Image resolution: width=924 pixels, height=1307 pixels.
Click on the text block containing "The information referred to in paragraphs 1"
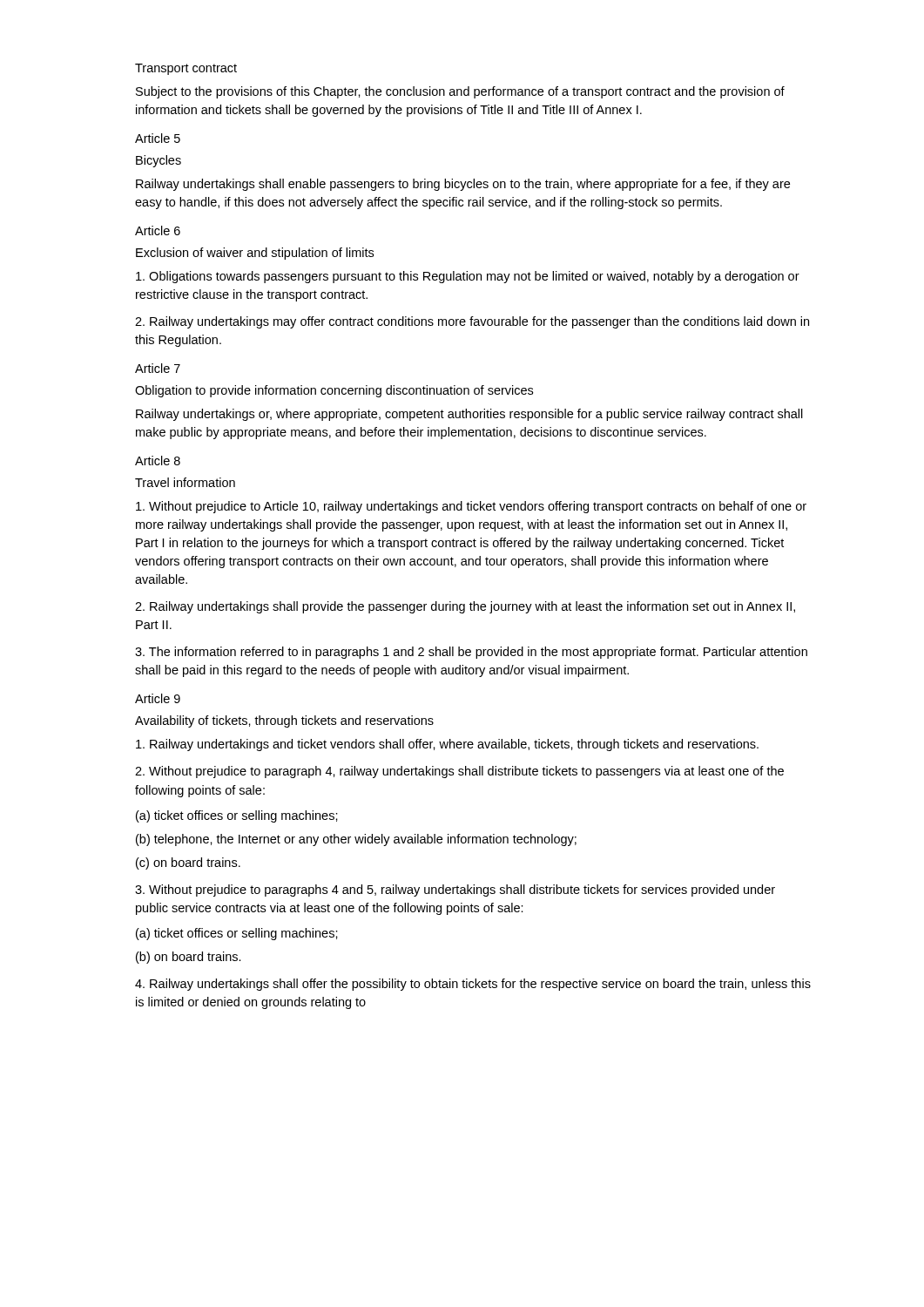pyautogui.click(x=471, y=661)
